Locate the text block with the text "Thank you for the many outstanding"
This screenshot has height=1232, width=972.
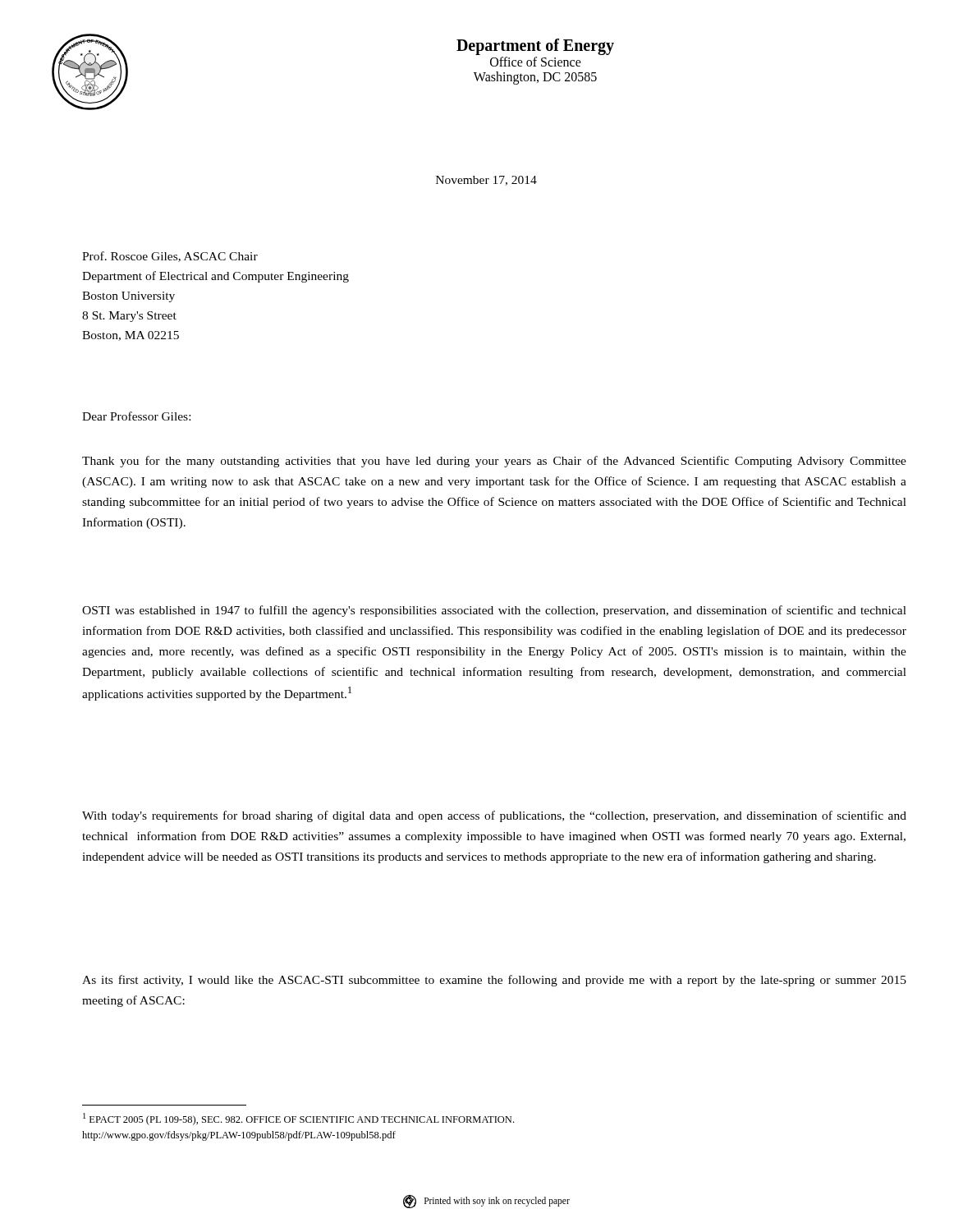click(494, 491)
